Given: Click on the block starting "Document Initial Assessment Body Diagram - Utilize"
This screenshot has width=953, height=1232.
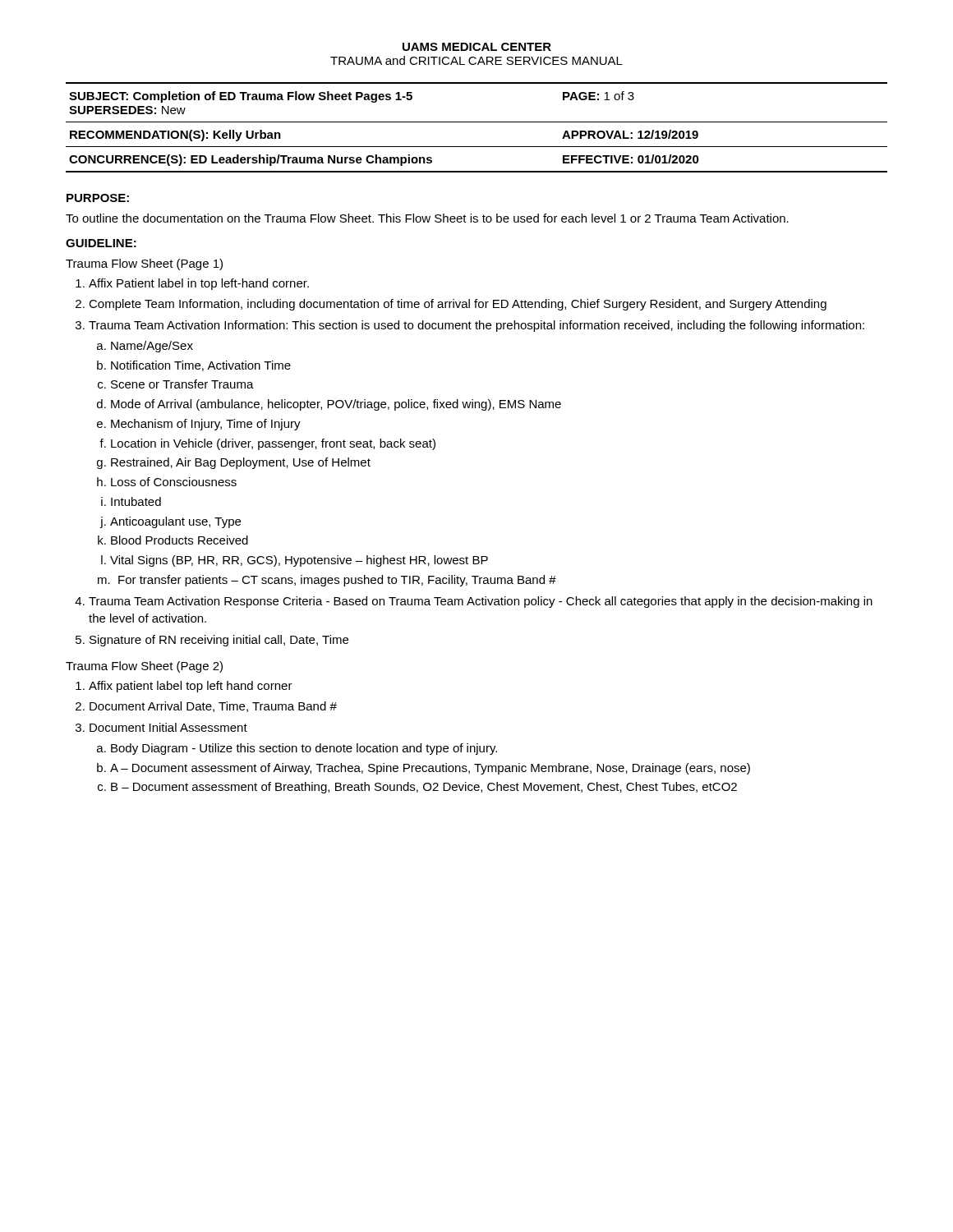Looking at the screenshot, I should pos(488,758).
